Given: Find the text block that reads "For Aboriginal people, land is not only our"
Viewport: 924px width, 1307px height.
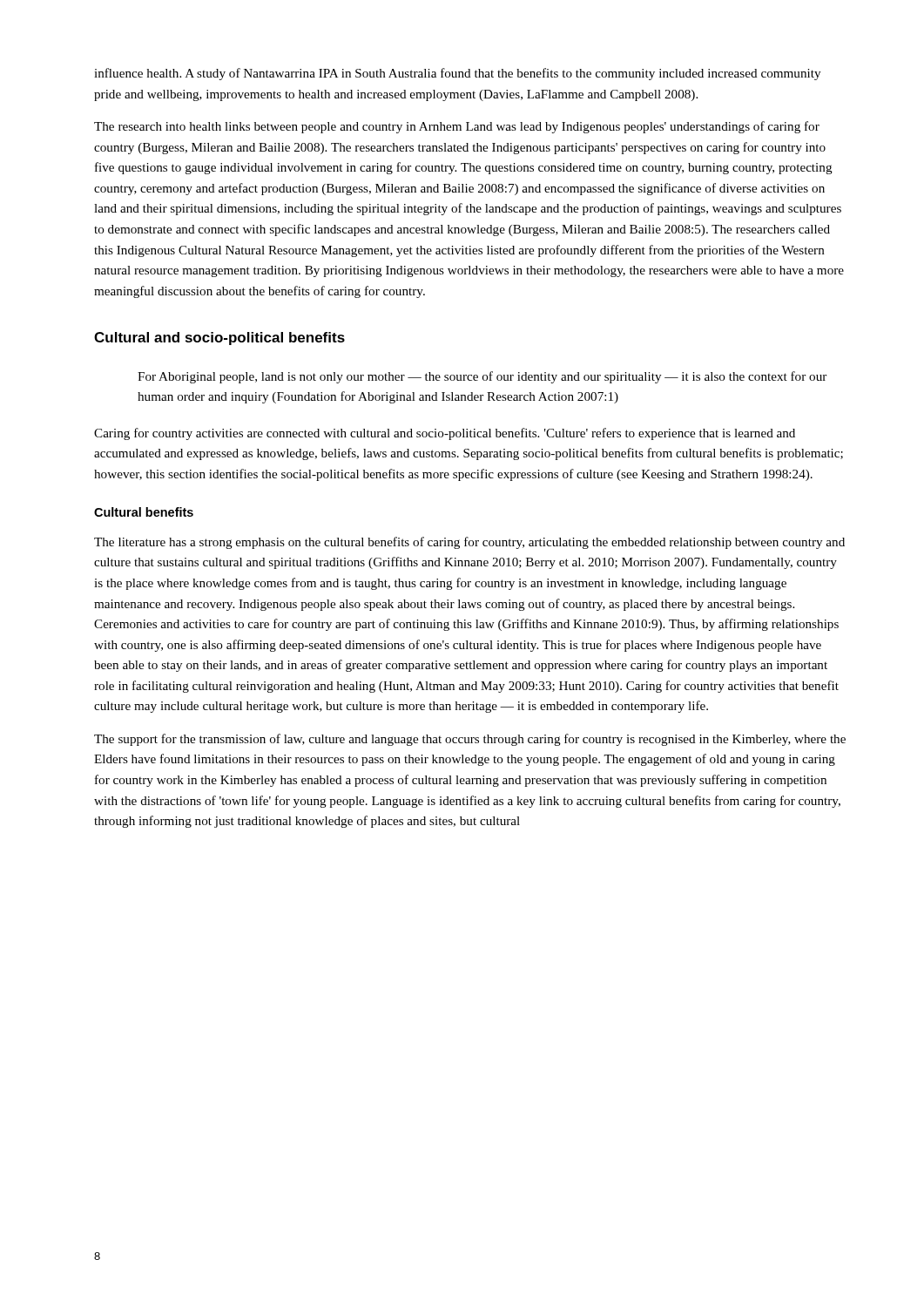Looking at the screenshot, I should point(482,386).
